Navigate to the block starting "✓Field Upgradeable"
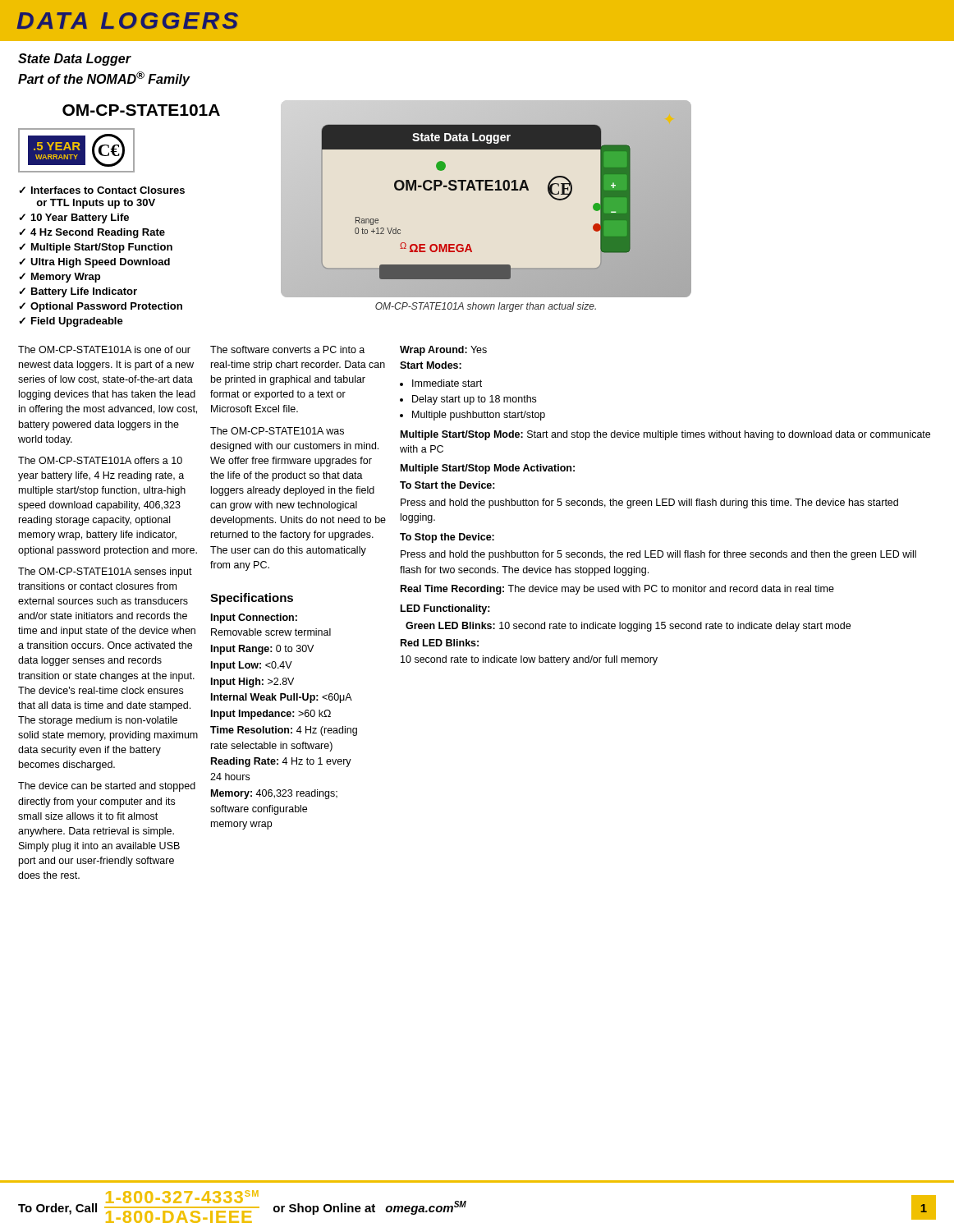The image size is (954, 1232). [70, 321]
